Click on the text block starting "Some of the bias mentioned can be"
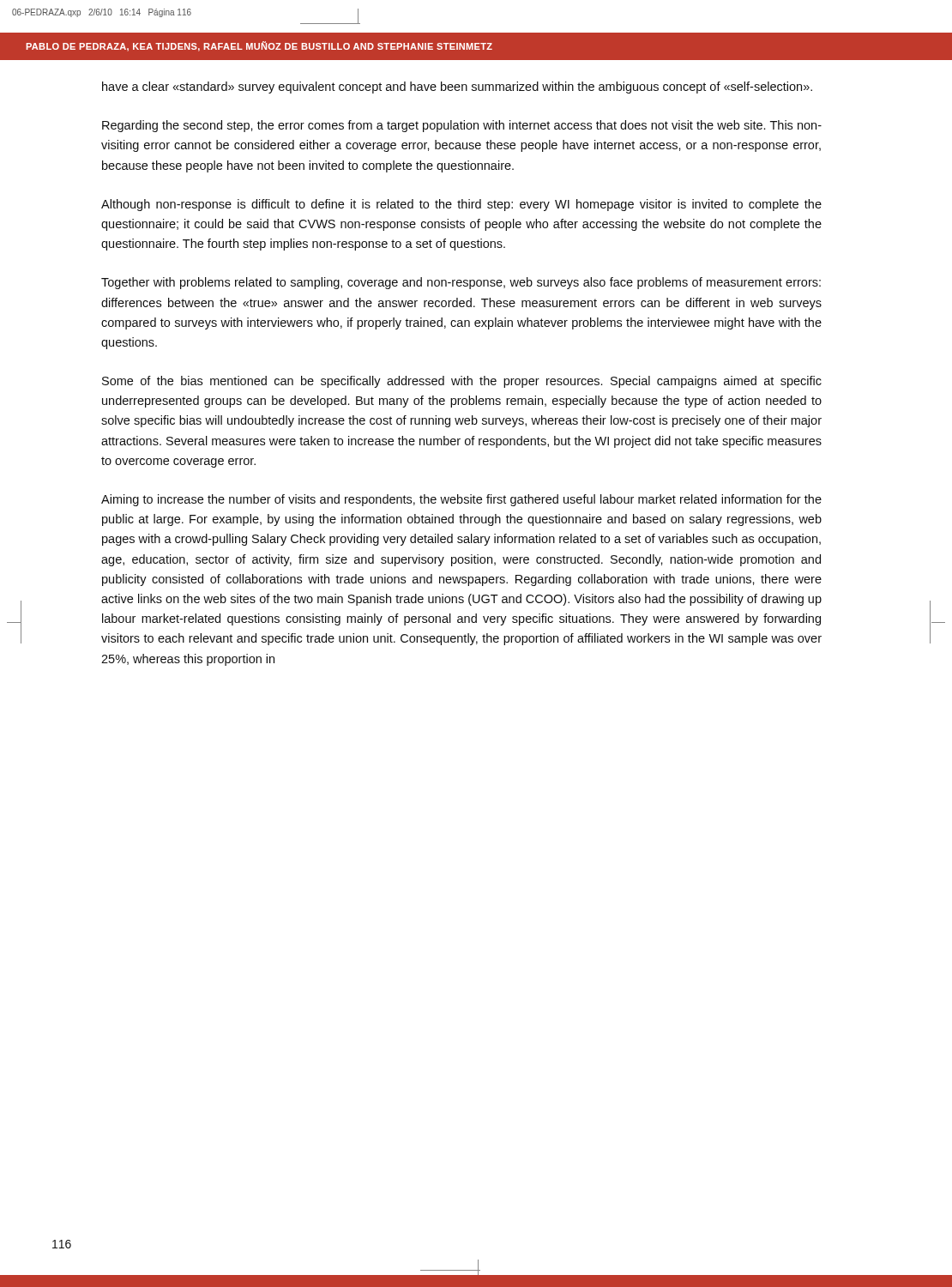 click(x=461, y=421)
